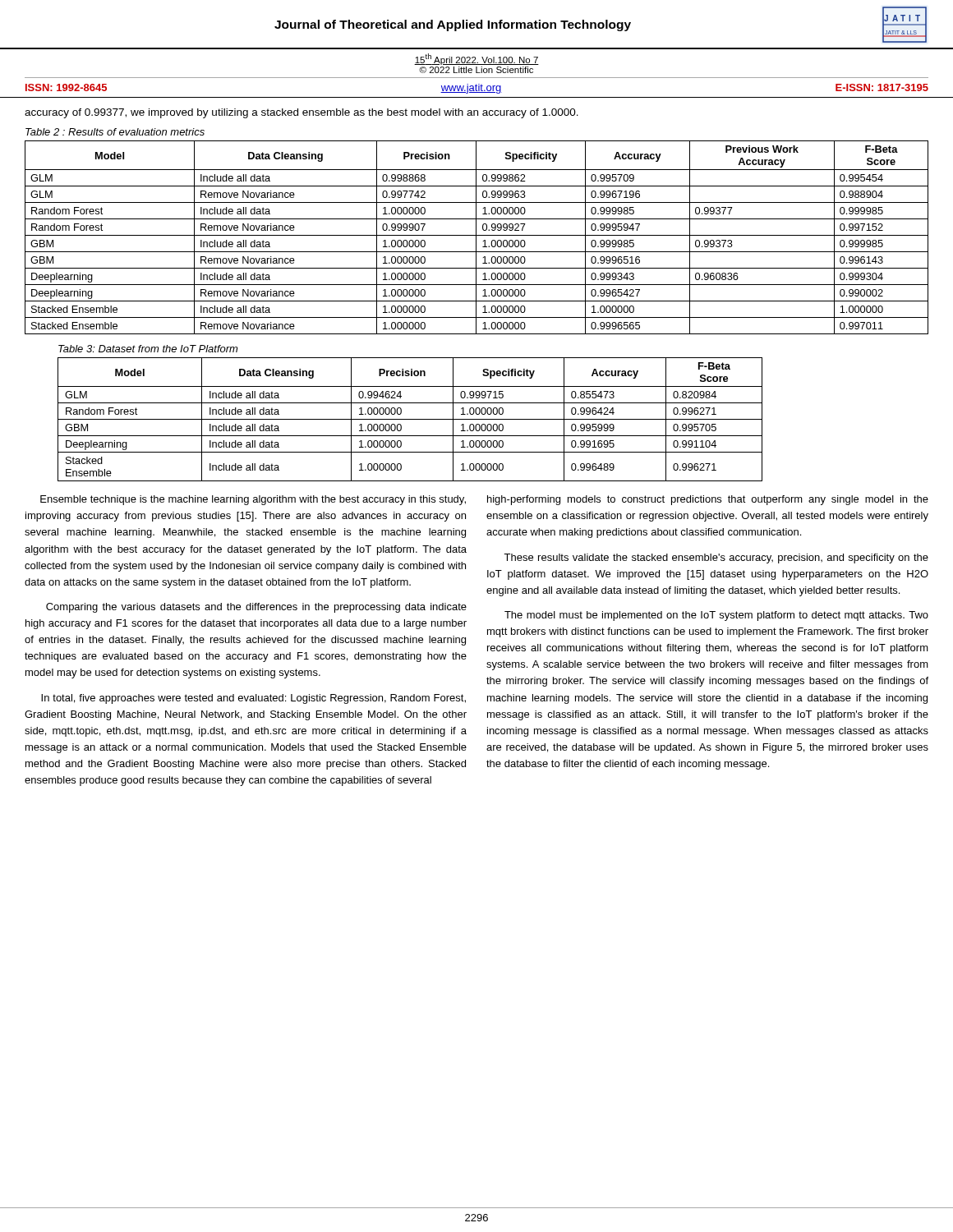Click on the element starting "high-performing models to"

coord(707,516)
